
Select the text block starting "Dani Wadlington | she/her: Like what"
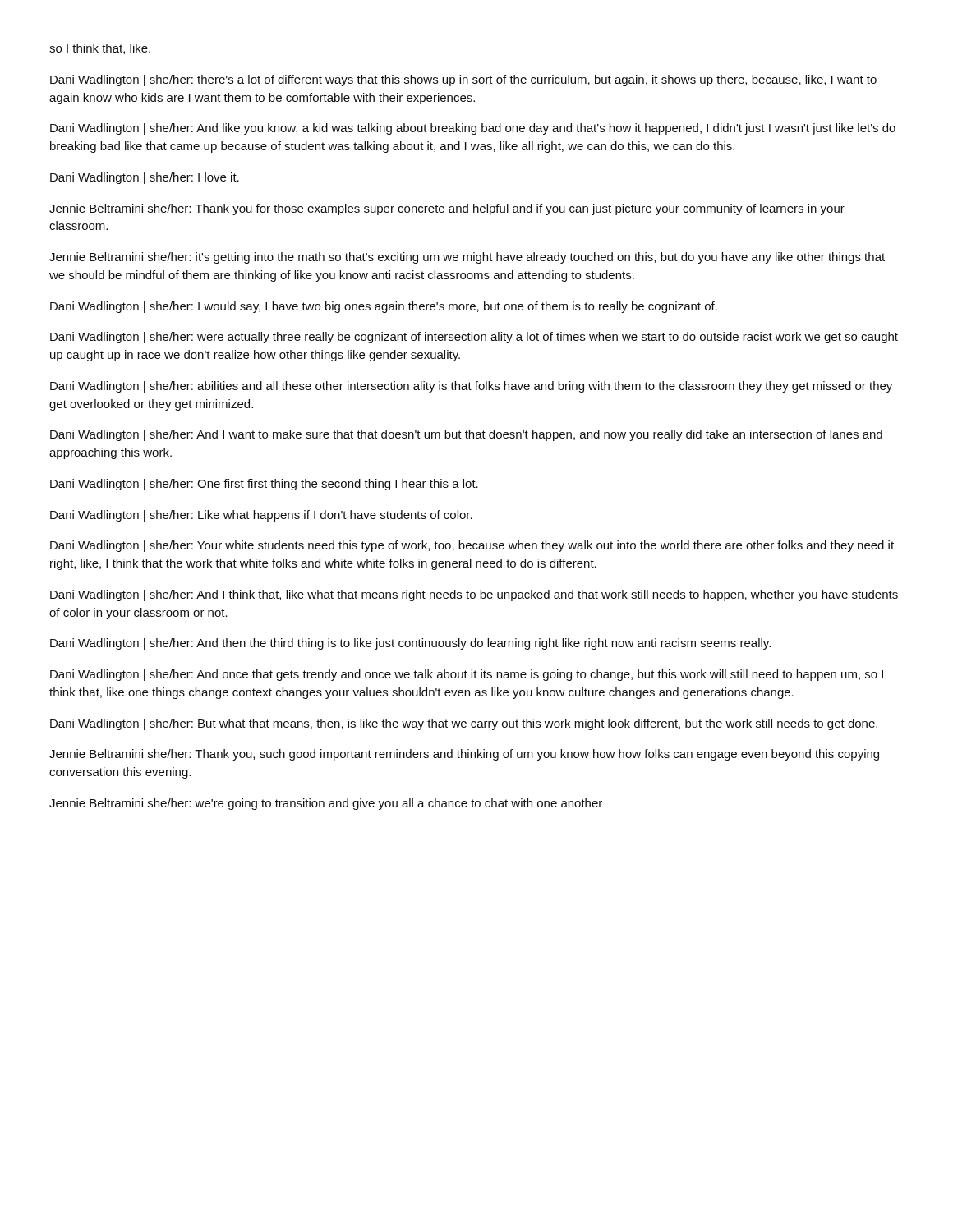[x=261, y=514]
